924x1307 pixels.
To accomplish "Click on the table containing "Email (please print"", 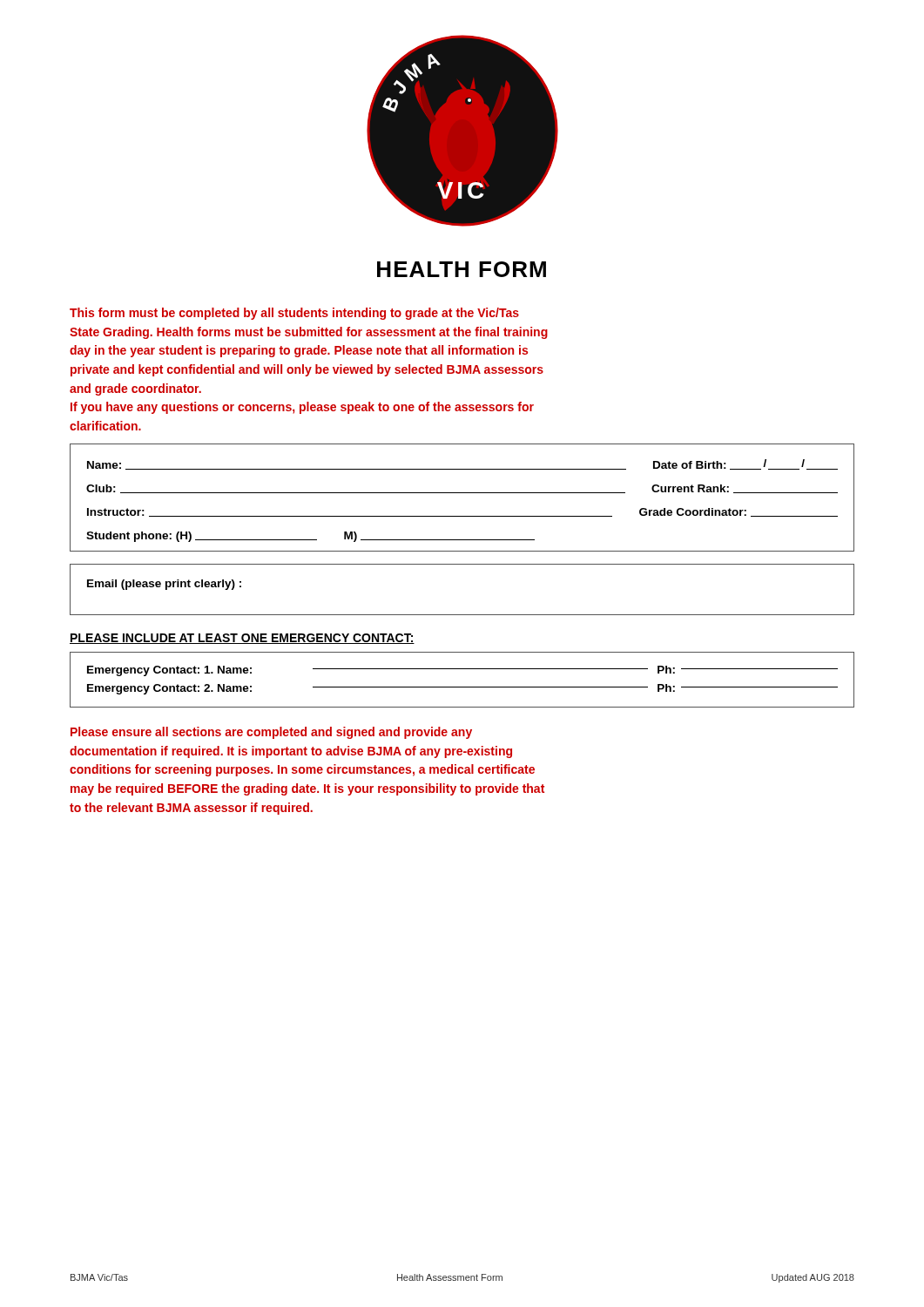I will (462, 589).
